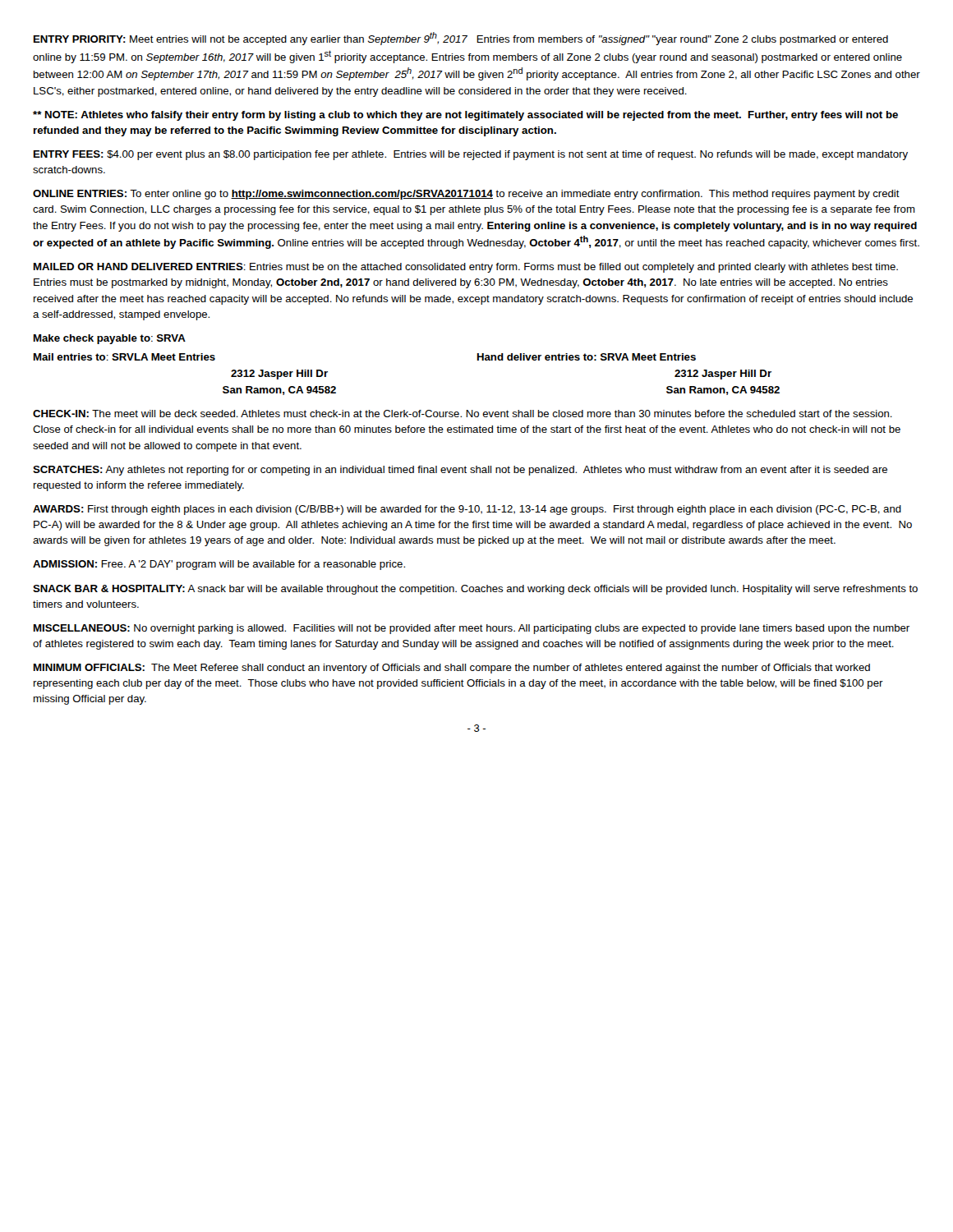Click on the text block containing "NOTE: Athletes who falsify their entry"
Viewport: 953px width, 1232px height.
pos(466,122)
